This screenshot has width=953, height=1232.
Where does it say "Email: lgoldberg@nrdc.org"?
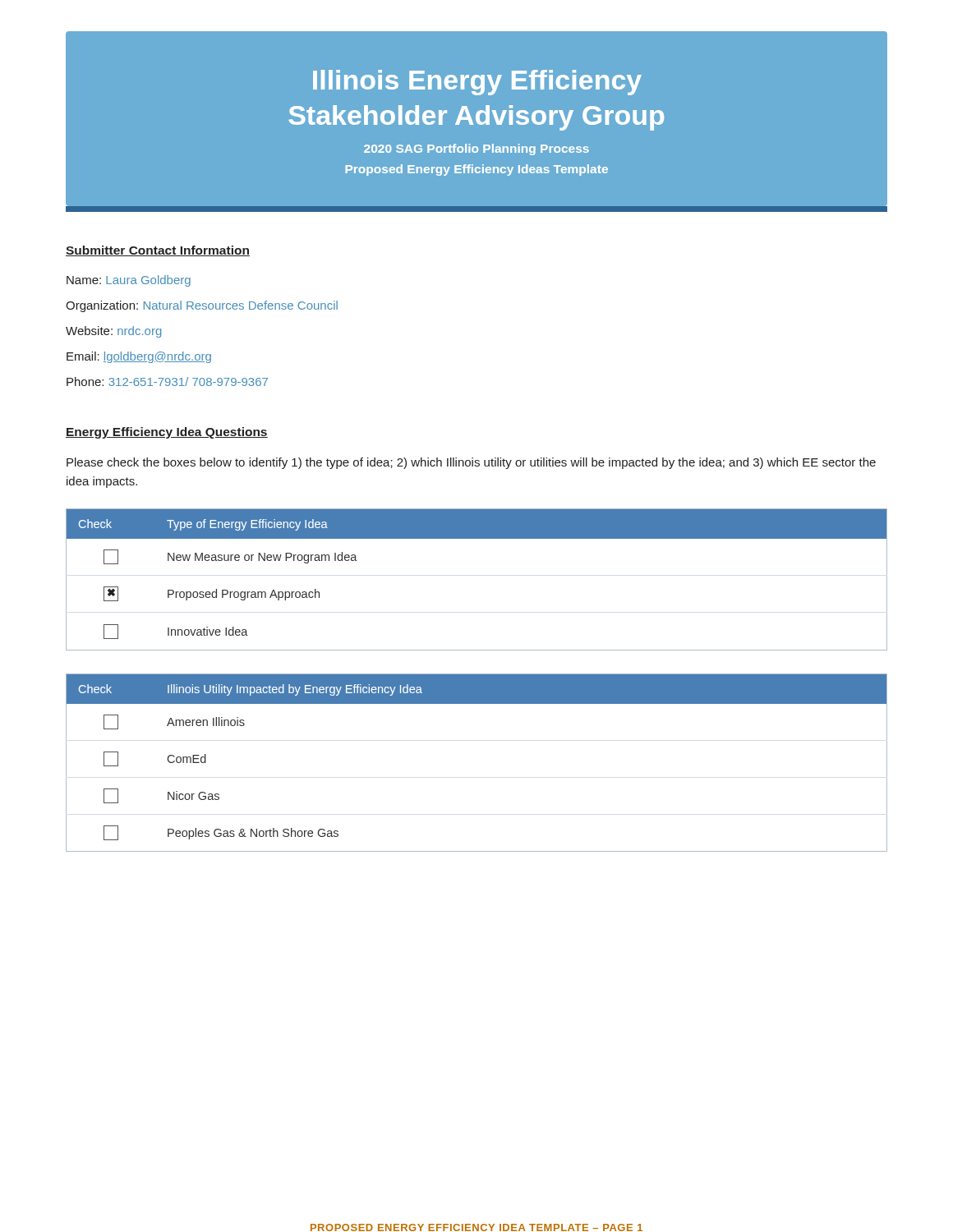tap(139, 356)
